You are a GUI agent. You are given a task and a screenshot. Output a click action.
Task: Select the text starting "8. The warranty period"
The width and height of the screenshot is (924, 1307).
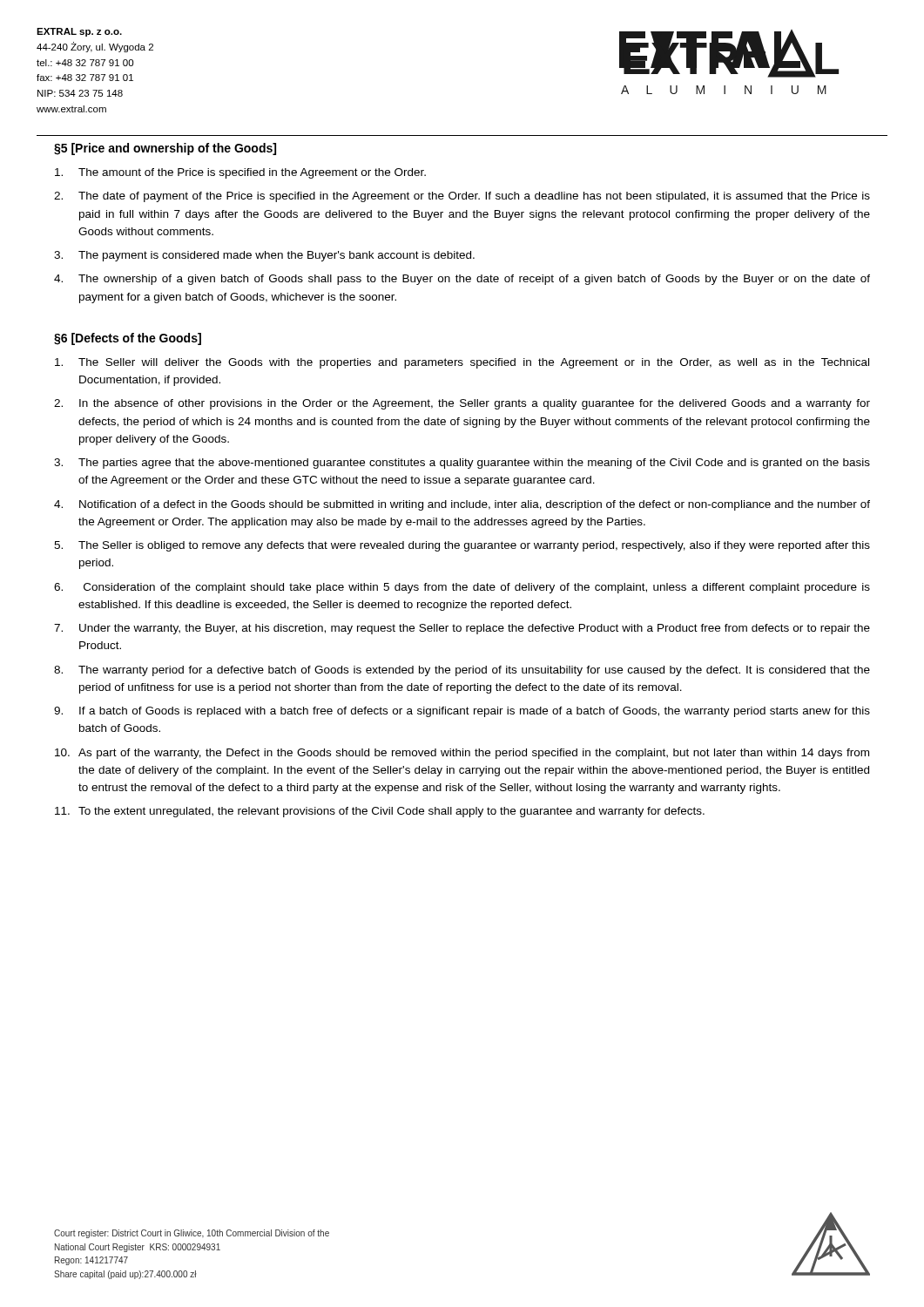462,679
